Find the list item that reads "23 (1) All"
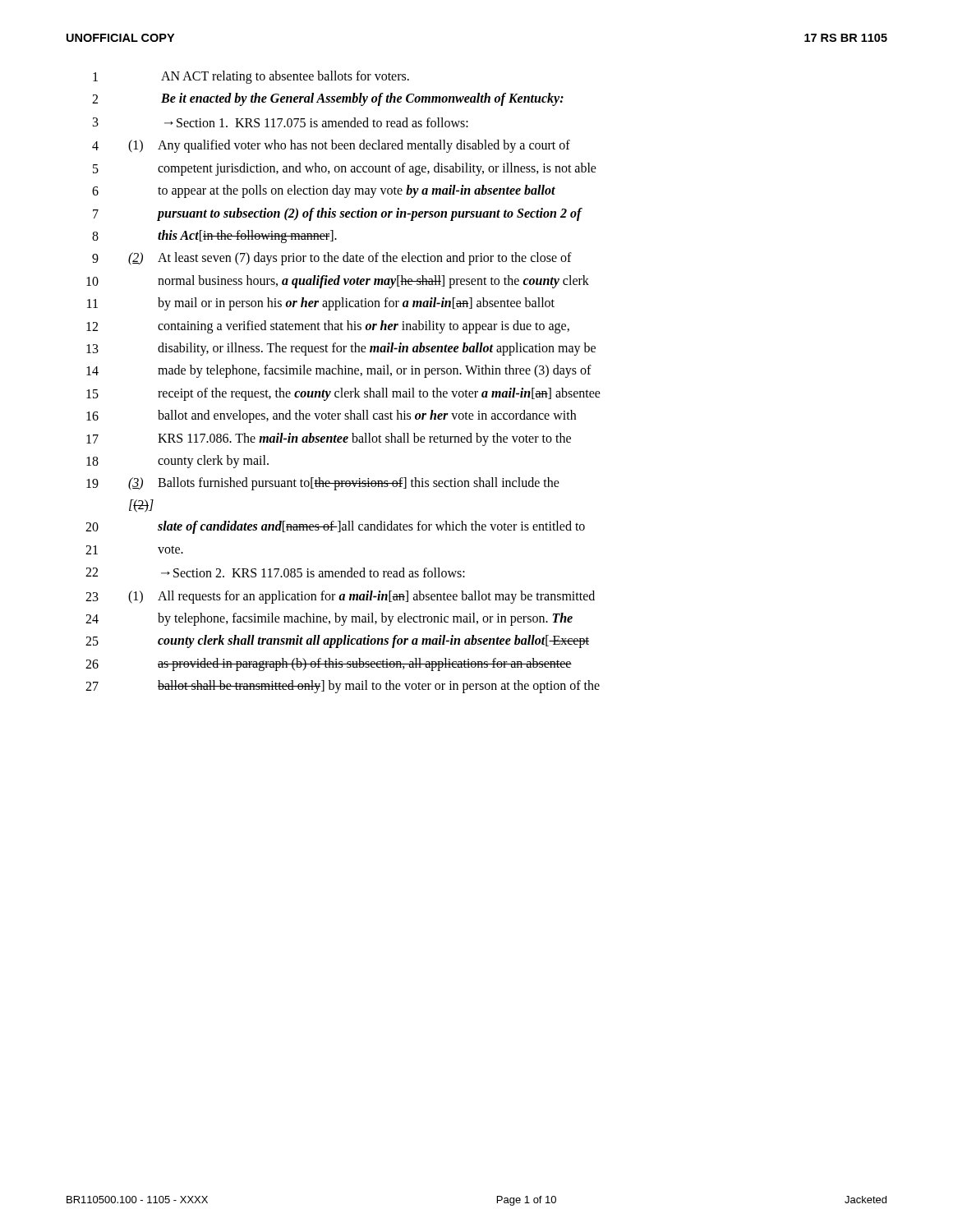This screenshot has width=953, height=1232. [x=476, y=597]
